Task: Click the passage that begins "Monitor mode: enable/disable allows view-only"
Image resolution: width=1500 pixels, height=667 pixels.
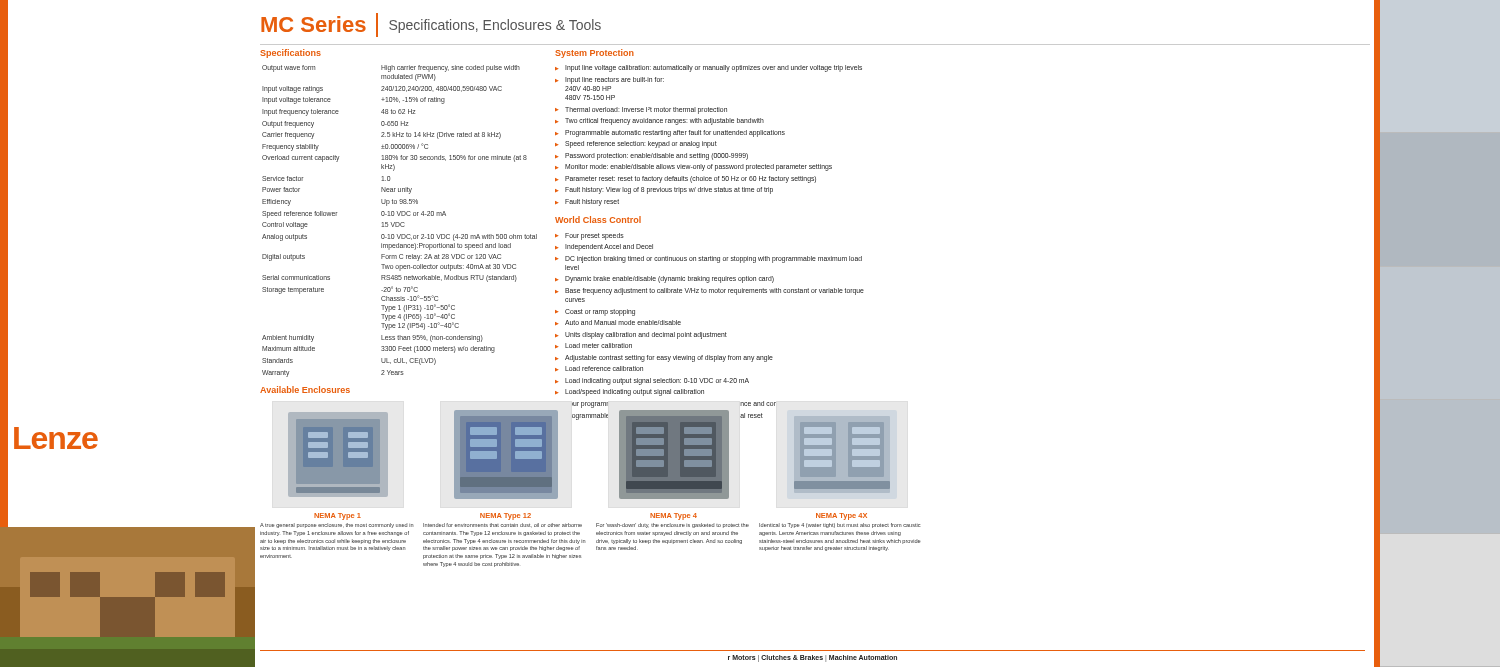Action: 699,167
